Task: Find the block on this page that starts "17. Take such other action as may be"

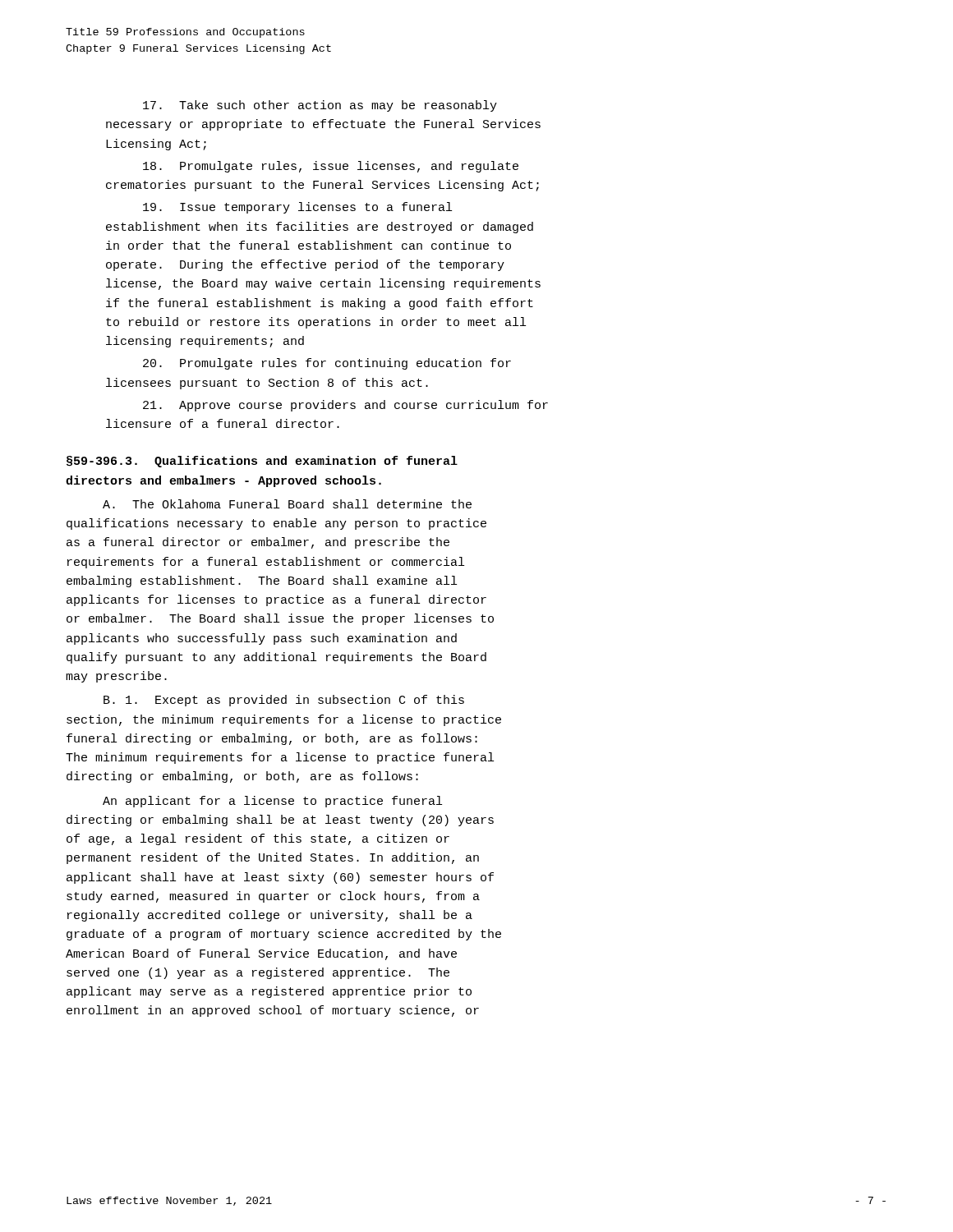Action: pyautogui.click(x=323, y=125)
